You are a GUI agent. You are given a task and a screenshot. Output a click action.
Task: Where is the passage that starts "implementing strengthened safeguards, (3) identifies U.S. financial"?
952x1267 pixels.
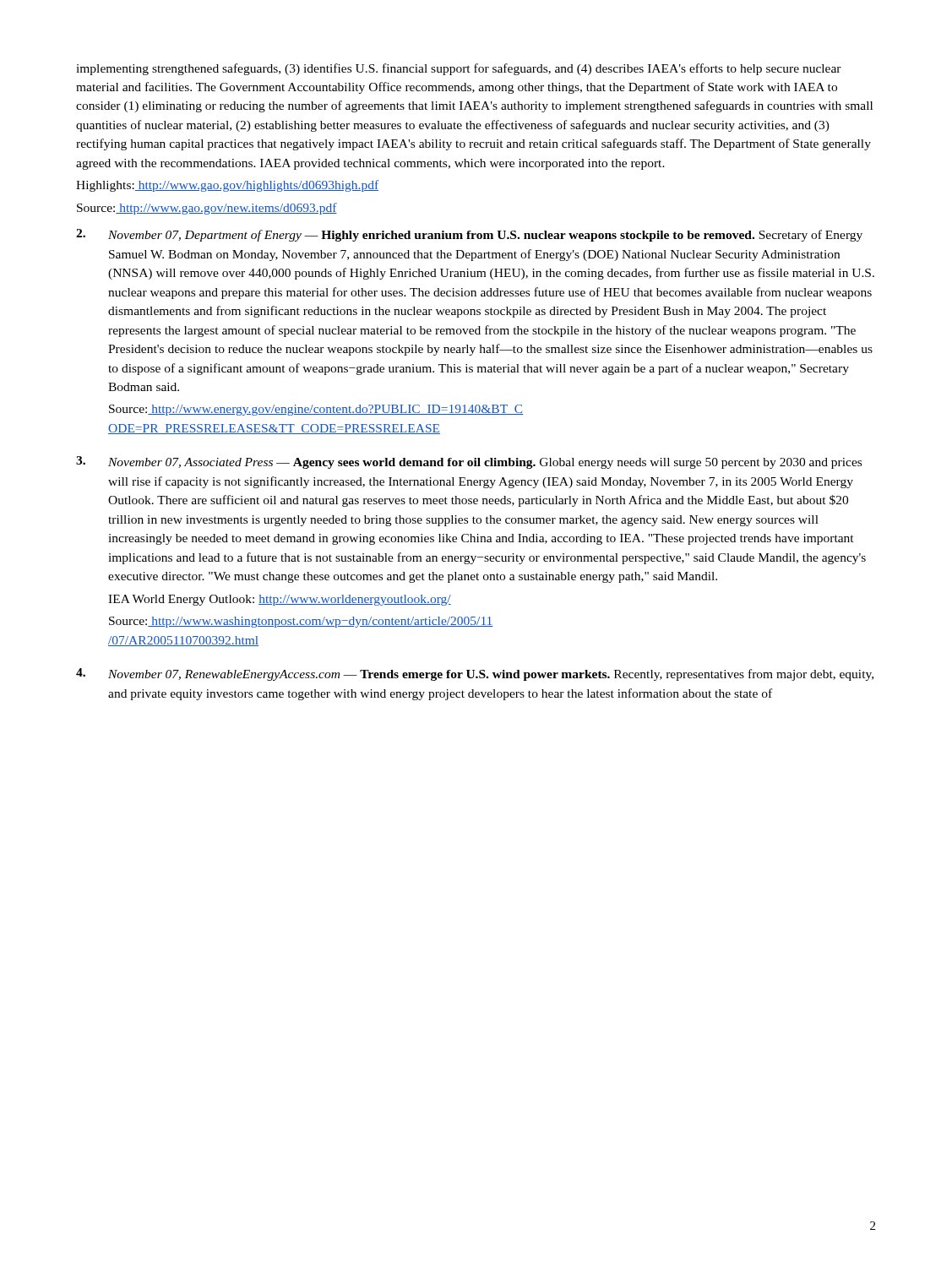pos(476,138)
